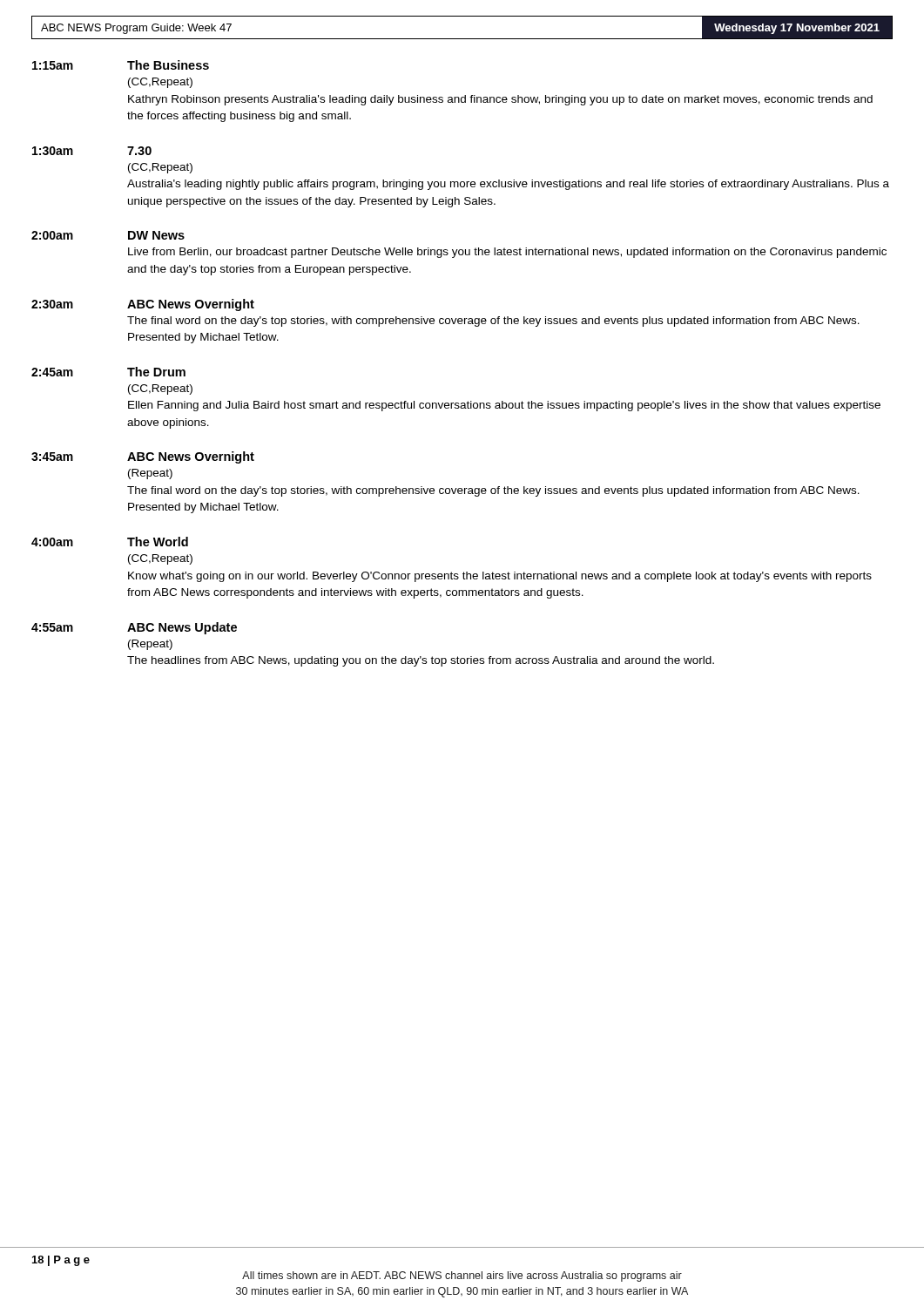Image resolution: width=924 pixels, height=1307 pixels.
Task: Navigate to the block starting "2:00am DW News Live from Berlin, our broadcast"
Action: (462, 253)
